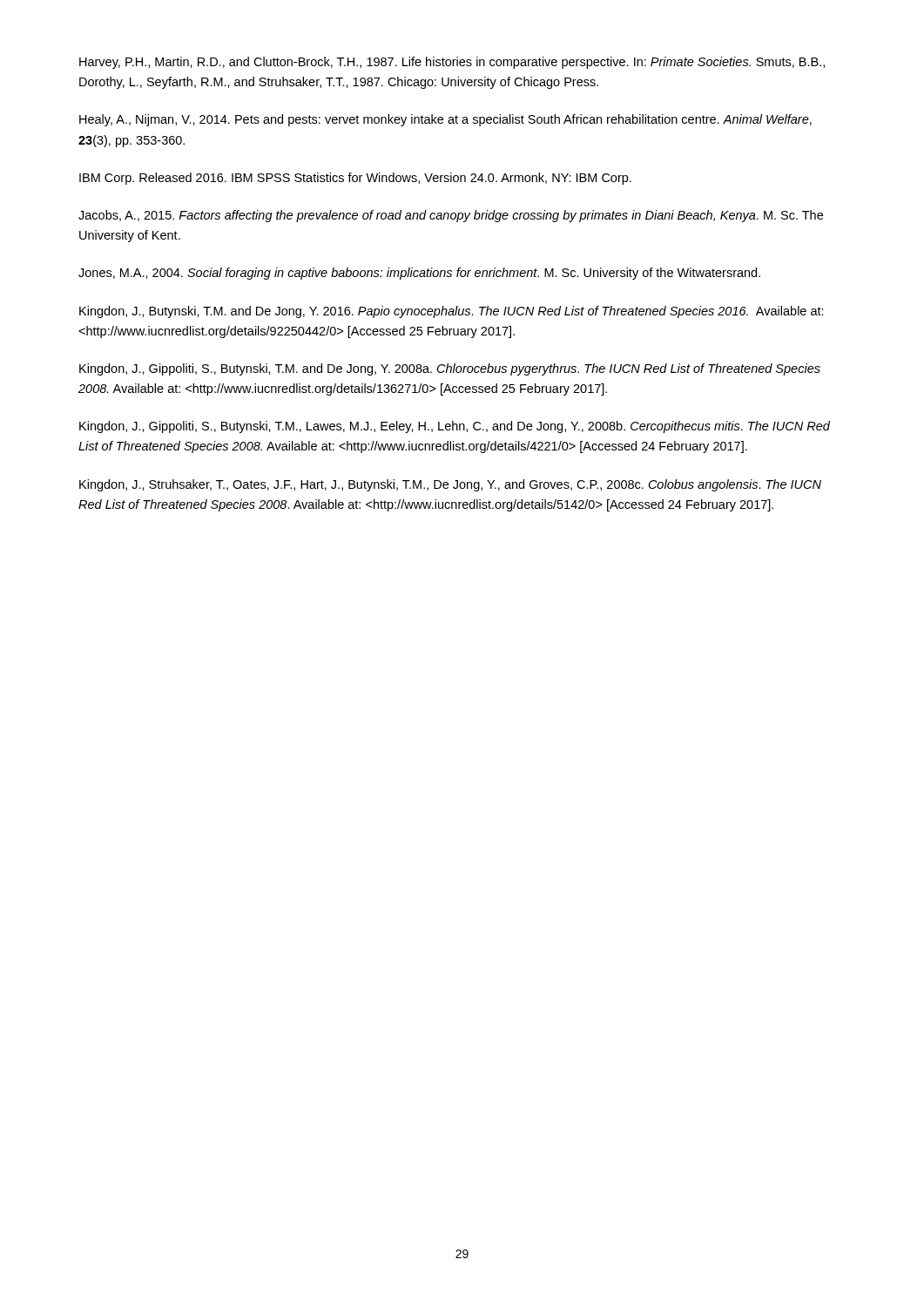Image resolution: width=924 pixels, height=1307 pixels.
Task: Select the text block starting "IBM Corp. Released"
Action: [x=355, y=178]
